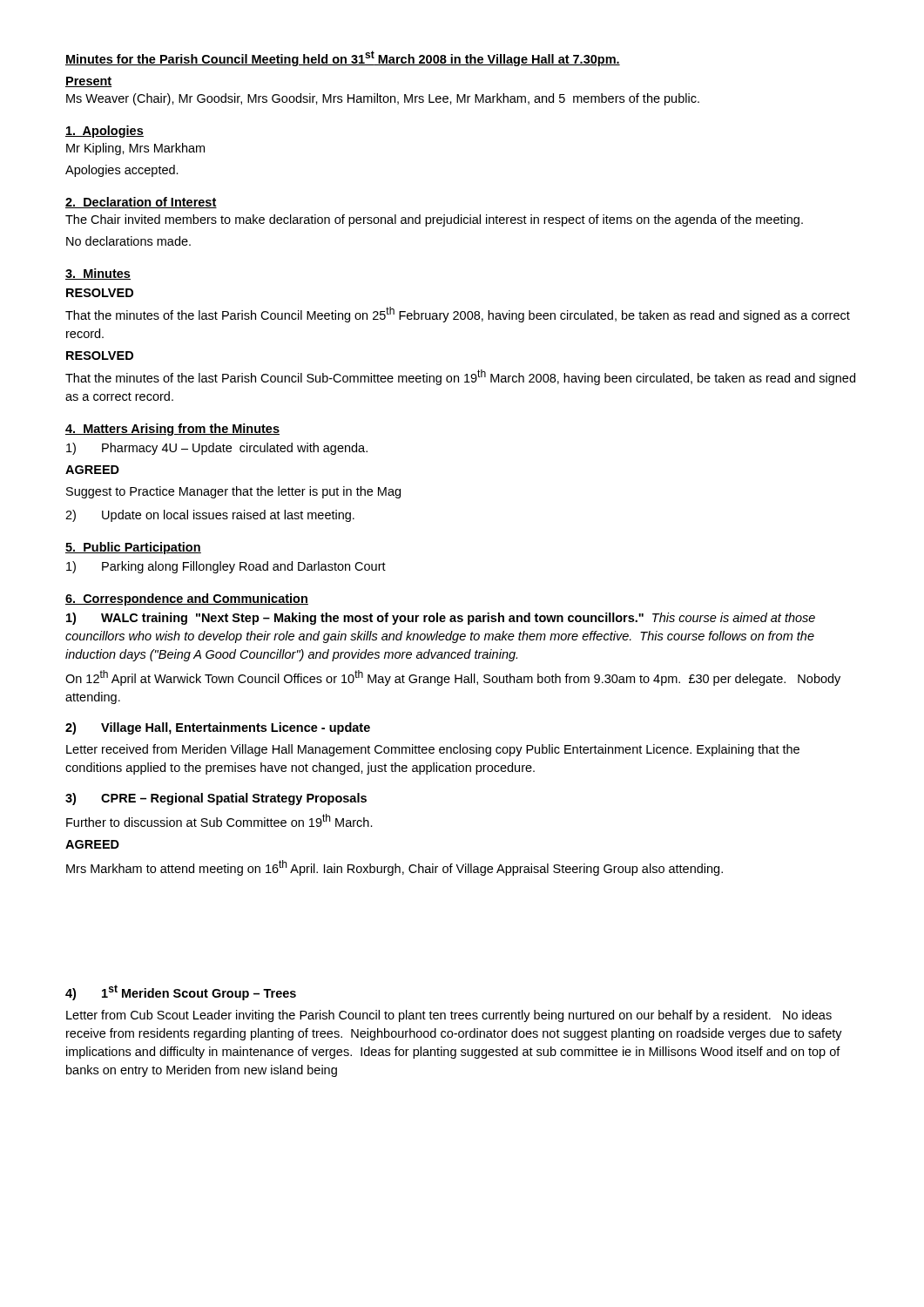This screenshot has width=924, height=1307.
Task: Find the text block that reads "1) WALC training "Next Step – Making the"
Action: [x=462, y=658]
